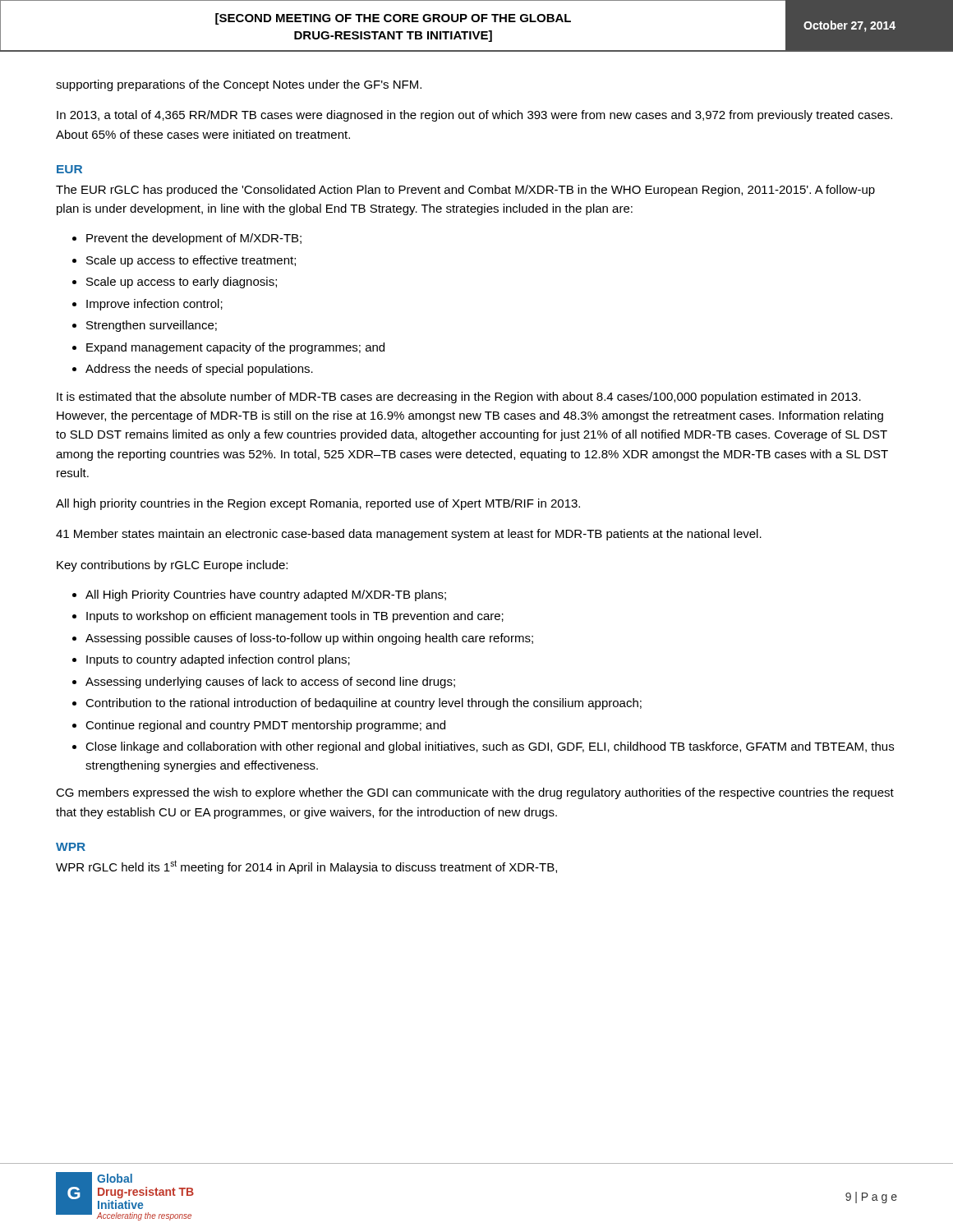The image size is (953, 1232).
Task: Click on the list item that says "Improve infection control;"
Action: (154, 303)
